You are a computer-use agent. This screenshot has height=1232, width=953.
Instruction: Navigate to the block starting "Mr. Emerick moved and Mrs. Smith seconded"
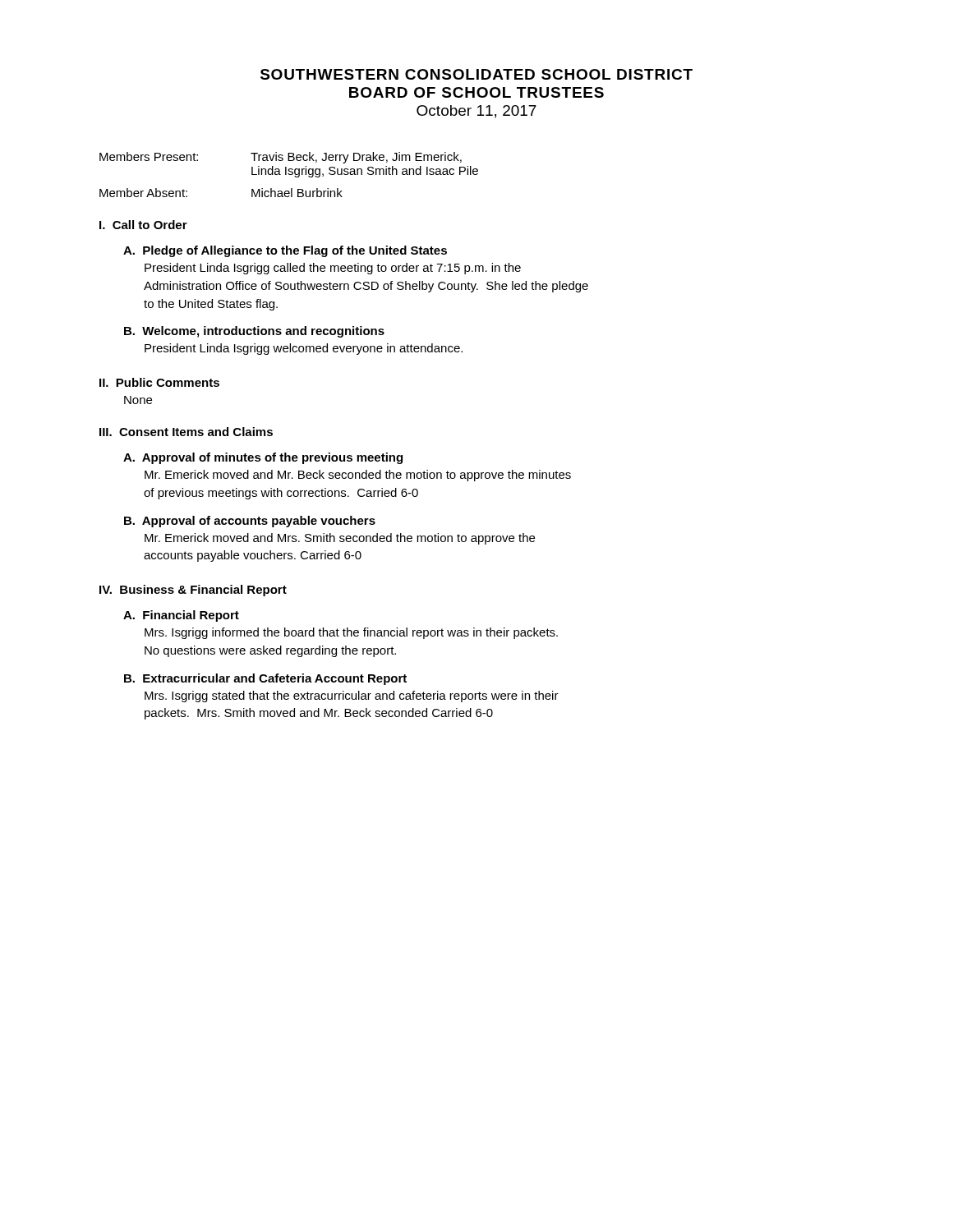coord(340,546)
